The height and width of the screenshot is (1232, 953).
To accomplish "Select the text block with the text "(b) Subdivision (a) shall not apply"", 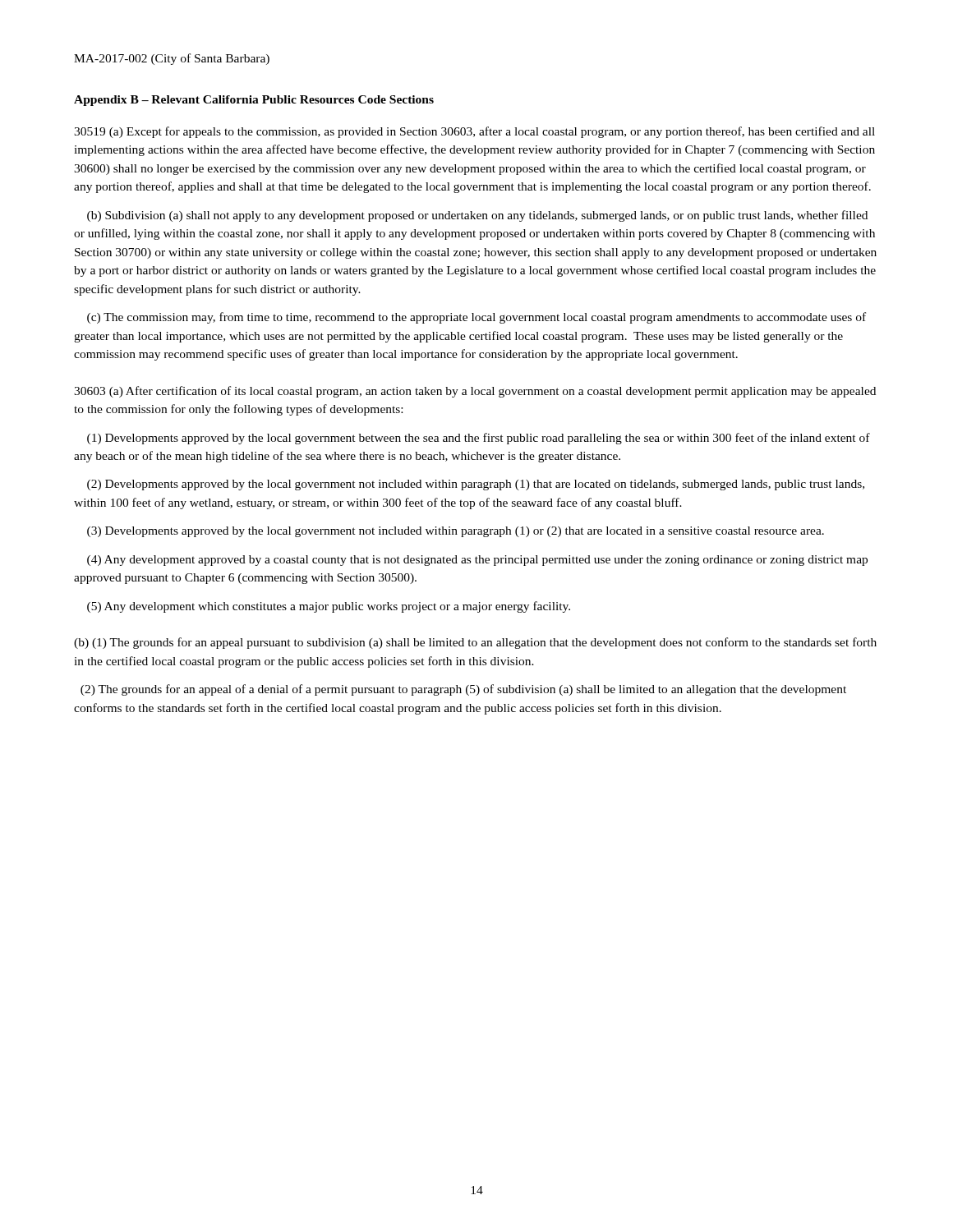I will [475, 252].
